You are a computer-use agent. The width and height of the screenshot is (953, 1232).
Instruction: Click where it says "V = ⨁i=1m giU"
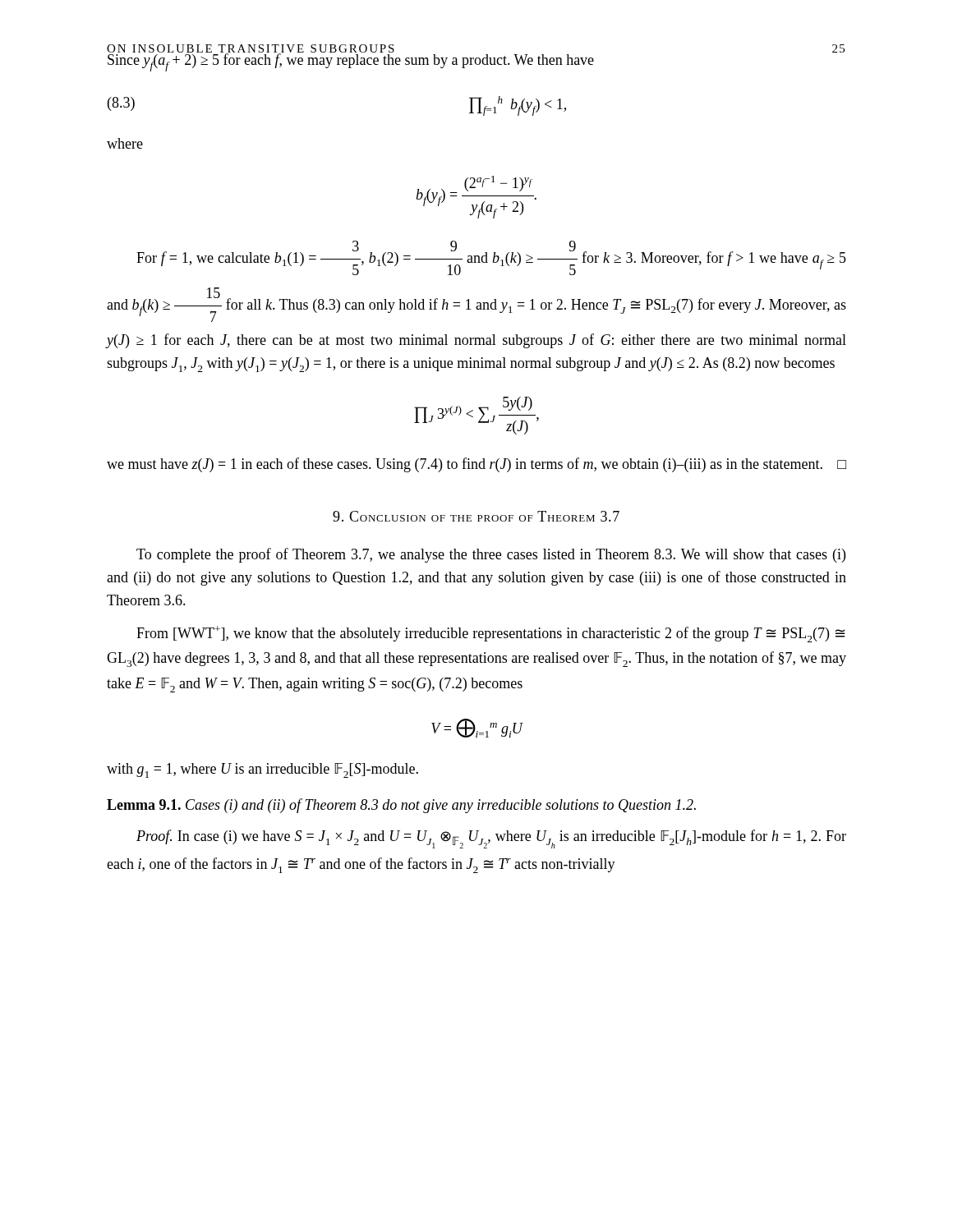click(x=476, y=728)
